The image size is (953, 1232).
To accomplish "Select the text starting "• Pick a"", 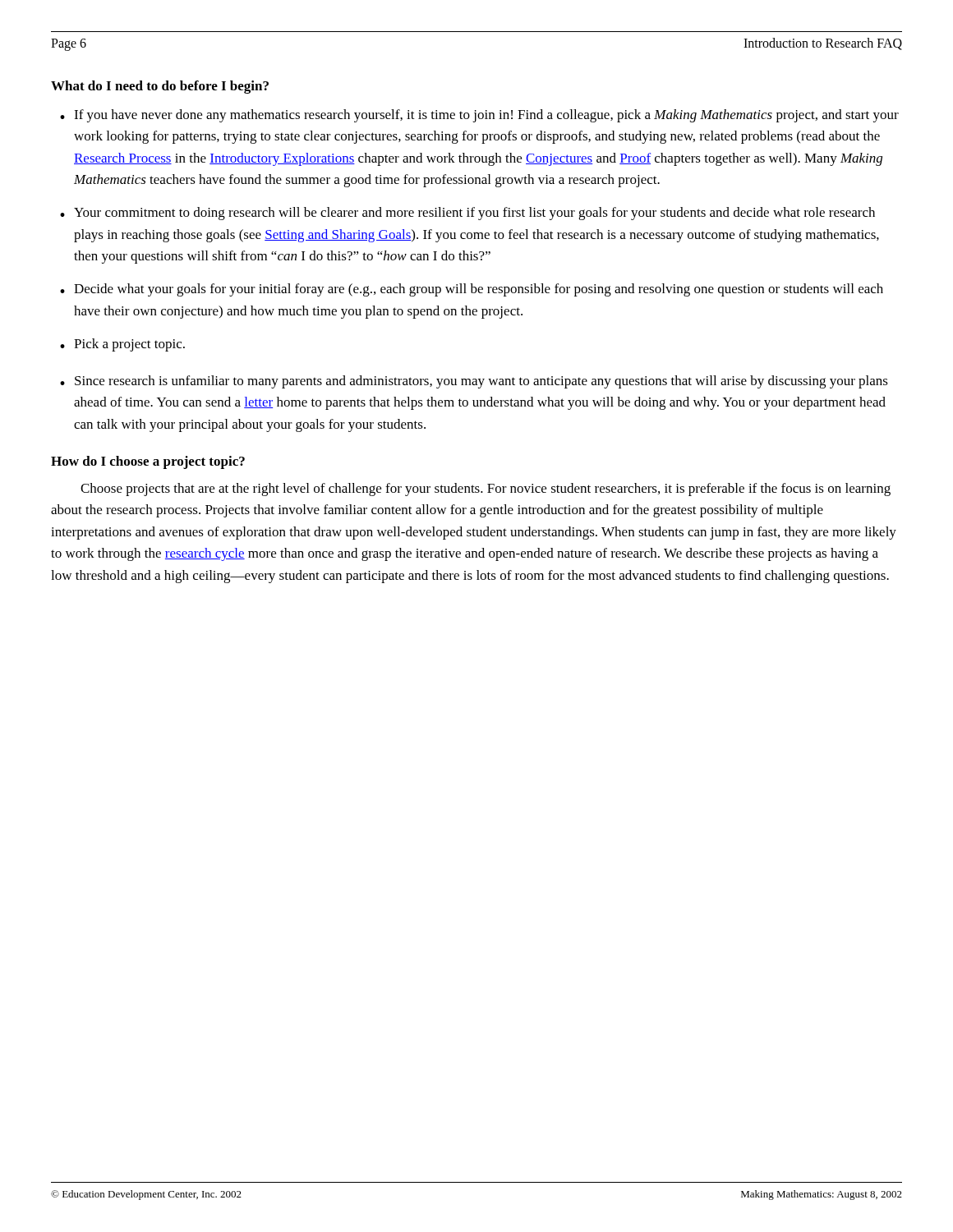I will click(122, 345).
